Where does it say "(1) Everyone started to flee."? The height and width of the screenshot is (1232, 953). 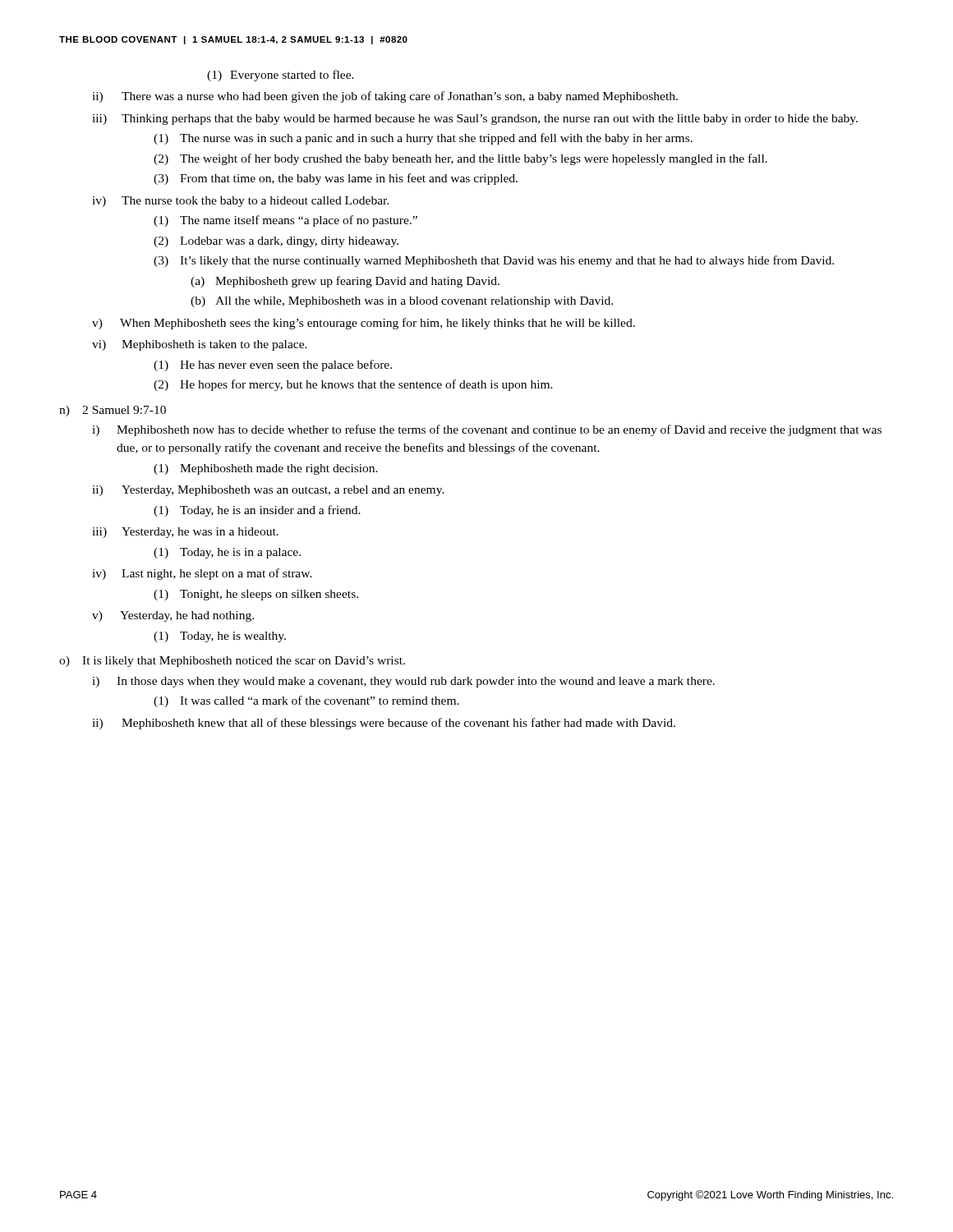click(281, 75)
